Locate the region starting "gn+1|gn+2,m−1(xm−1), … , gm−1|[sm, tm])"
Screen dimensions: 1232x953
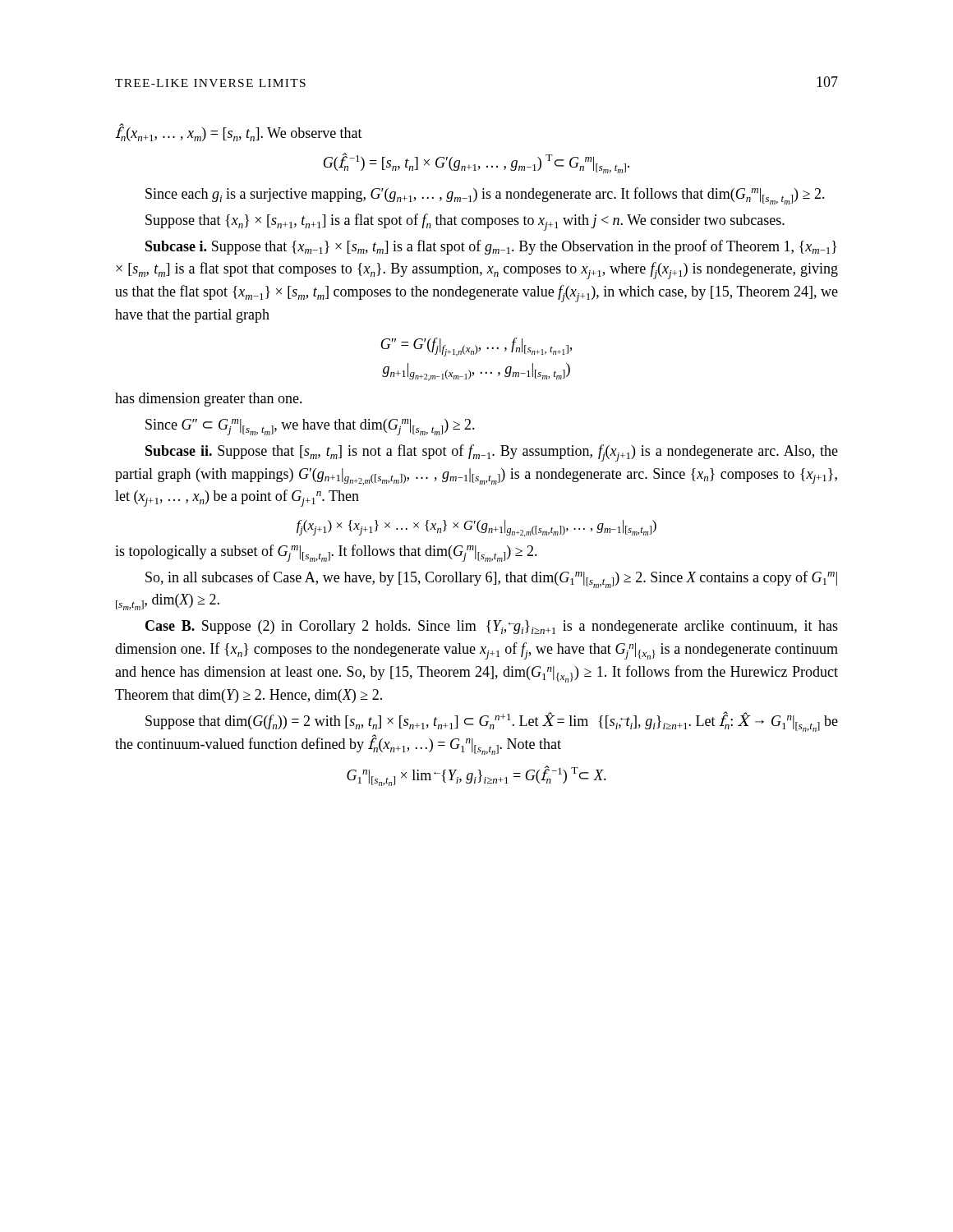476,371
